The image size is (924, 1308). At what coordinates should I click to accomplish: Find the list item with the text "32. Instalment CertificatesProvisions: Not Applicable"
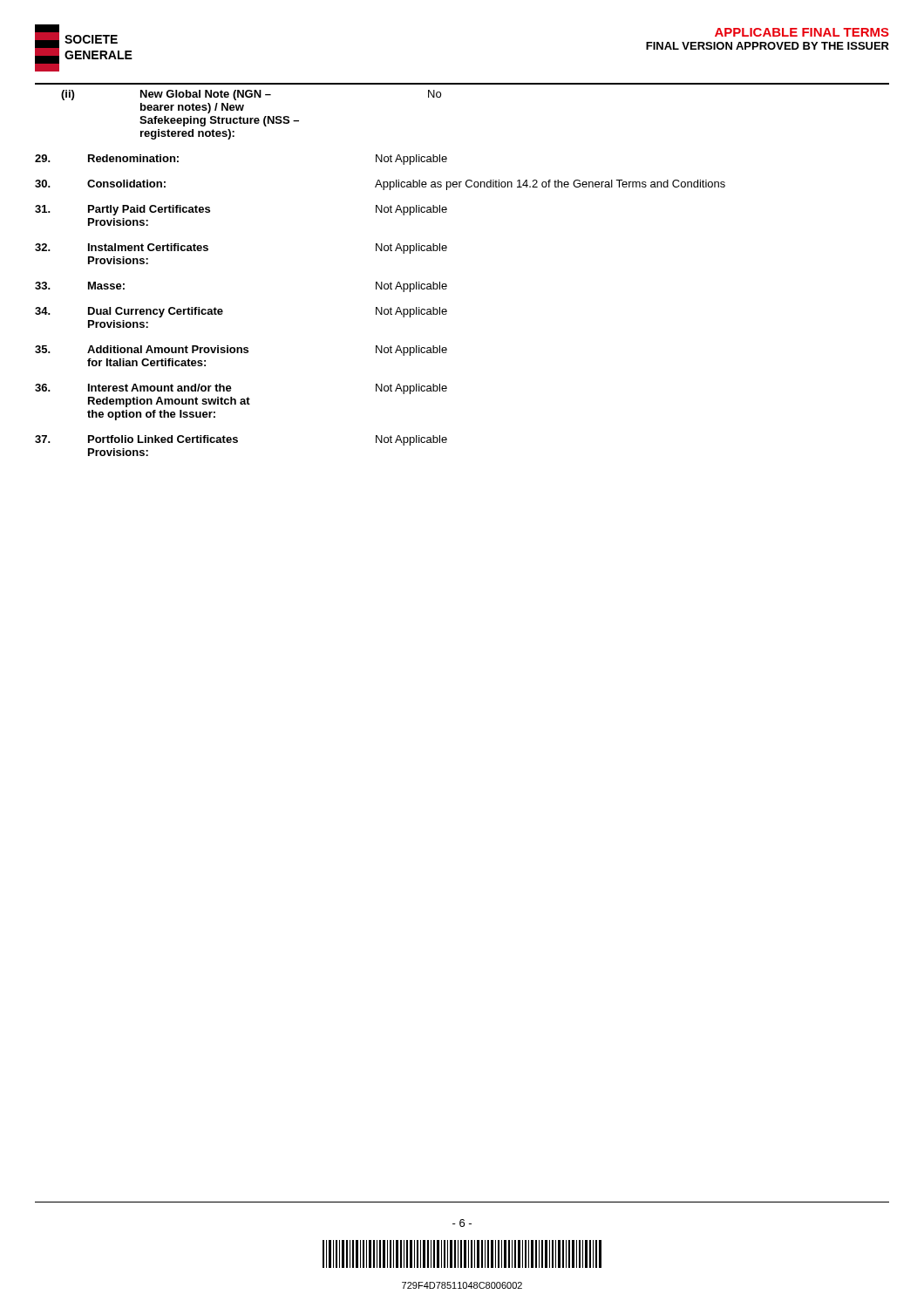coord(142,248)
